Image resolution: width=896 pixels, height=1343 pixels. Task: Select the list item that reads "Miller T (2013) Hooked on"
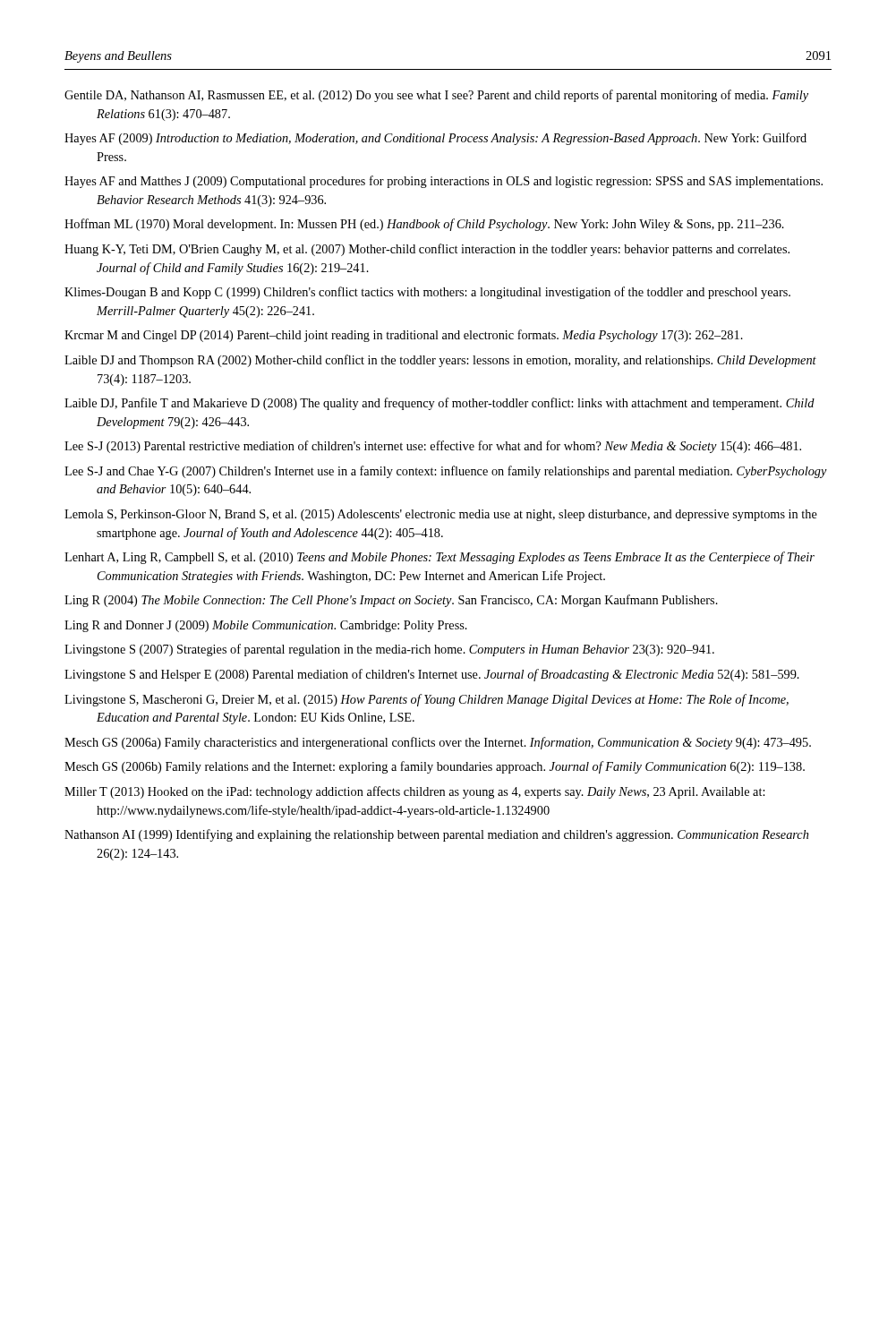click(415, 801)
